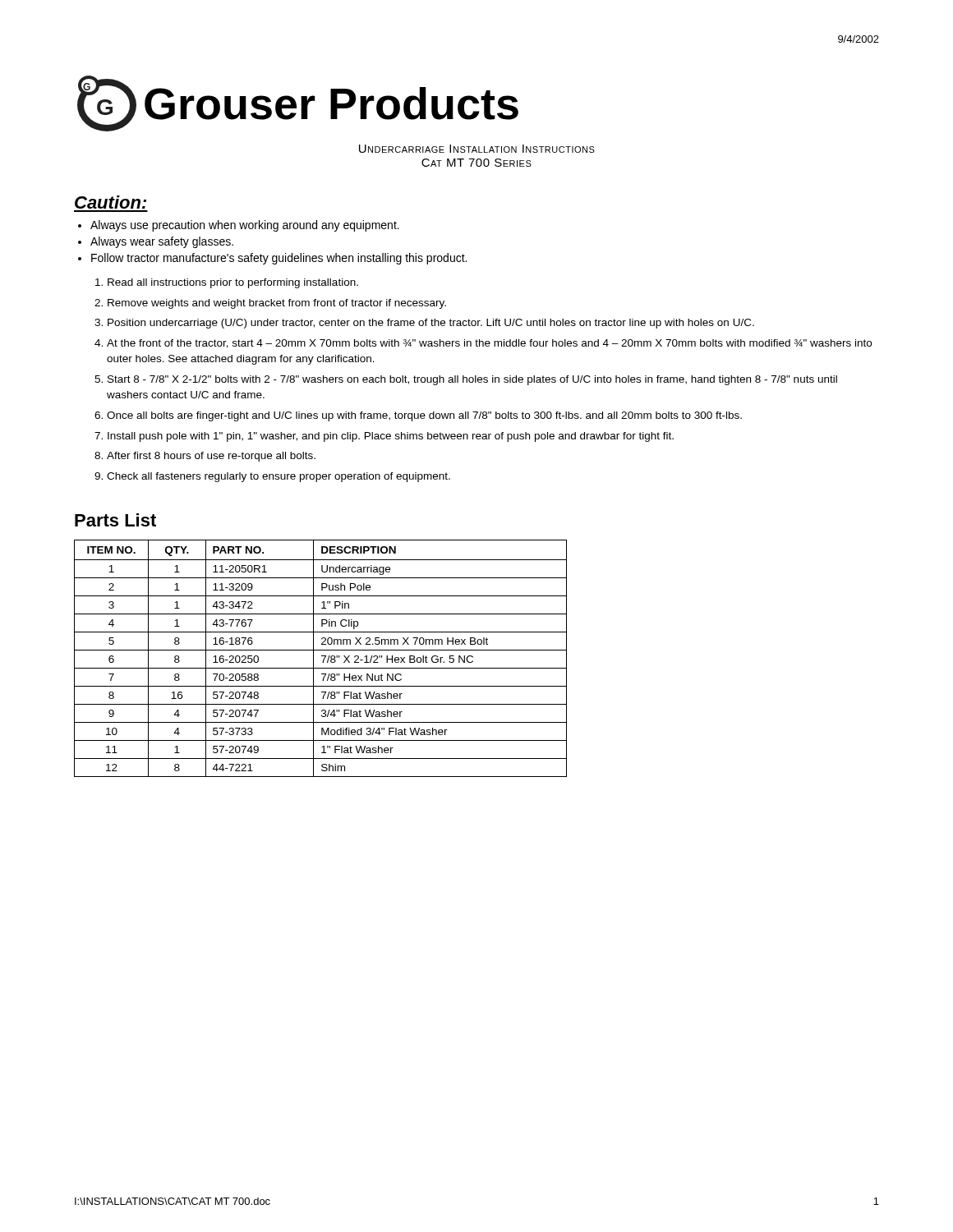The width and height of the screenshot is (953, 1232).
Task: Navigate to the text block starting "Always use precaution"
Action: point(245,225)
